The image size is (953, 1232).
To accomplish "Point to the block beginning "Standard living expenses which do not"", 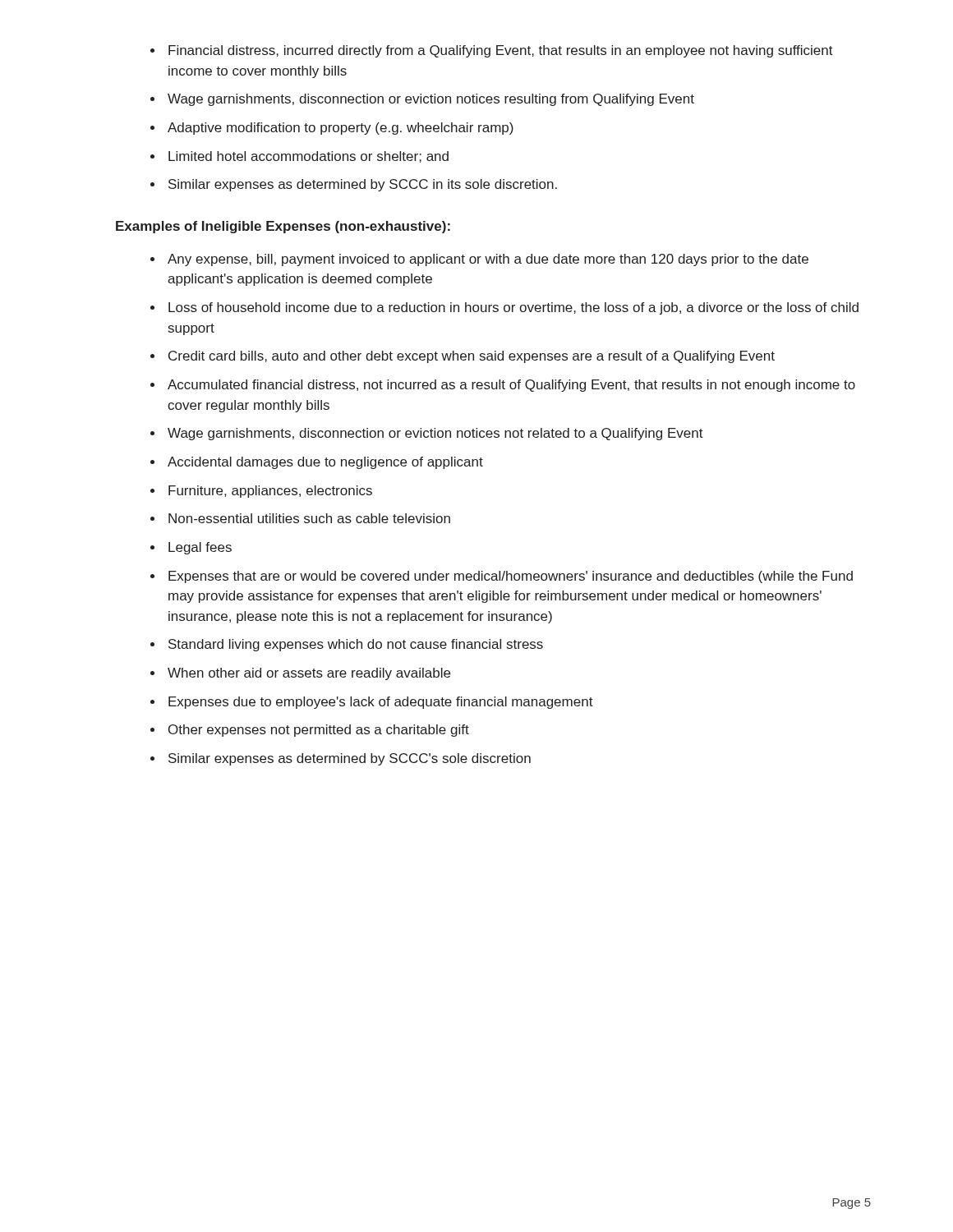I will pos(518,645).
